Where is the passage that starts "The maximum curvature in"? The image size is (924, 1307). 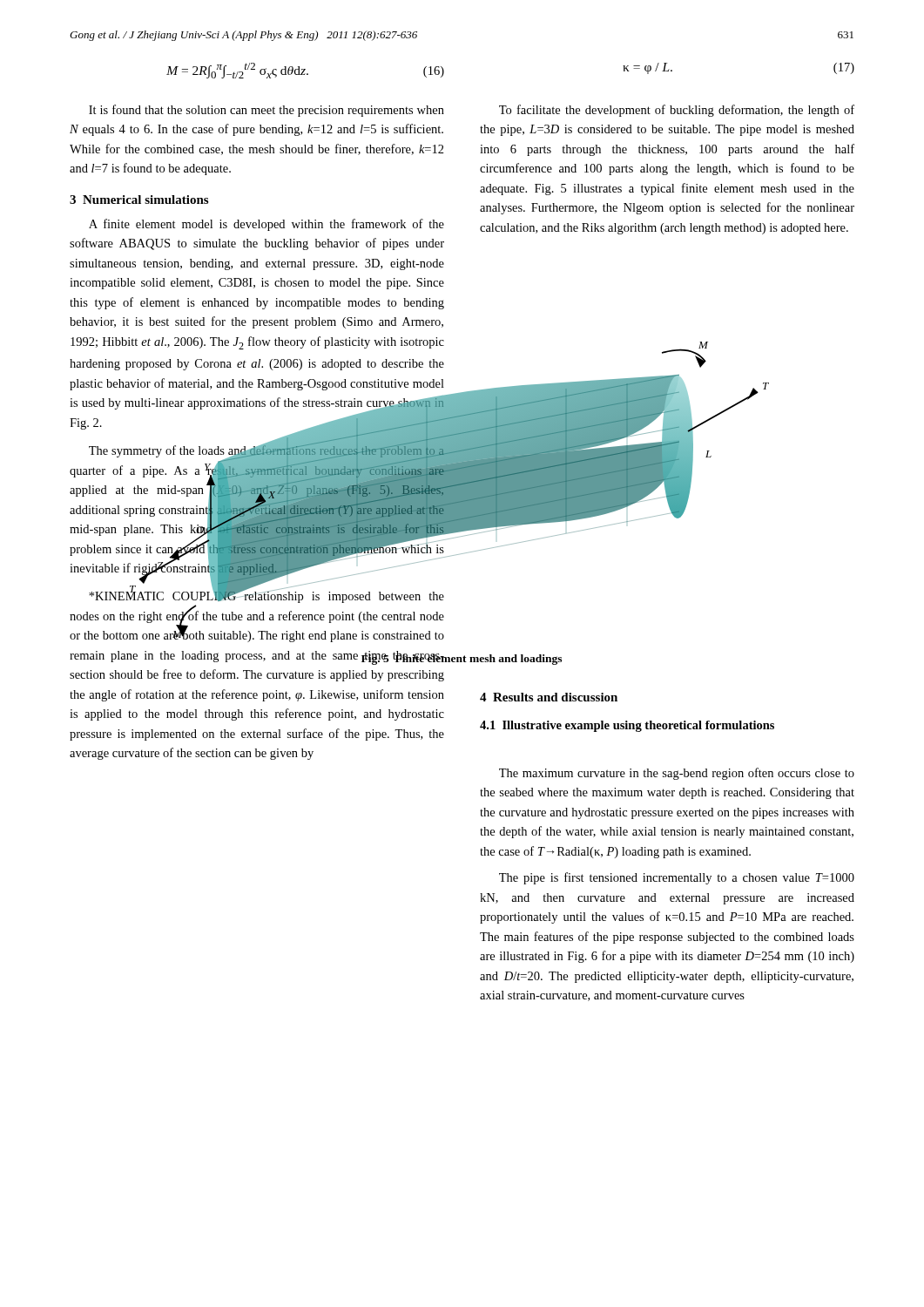[667, 884]
